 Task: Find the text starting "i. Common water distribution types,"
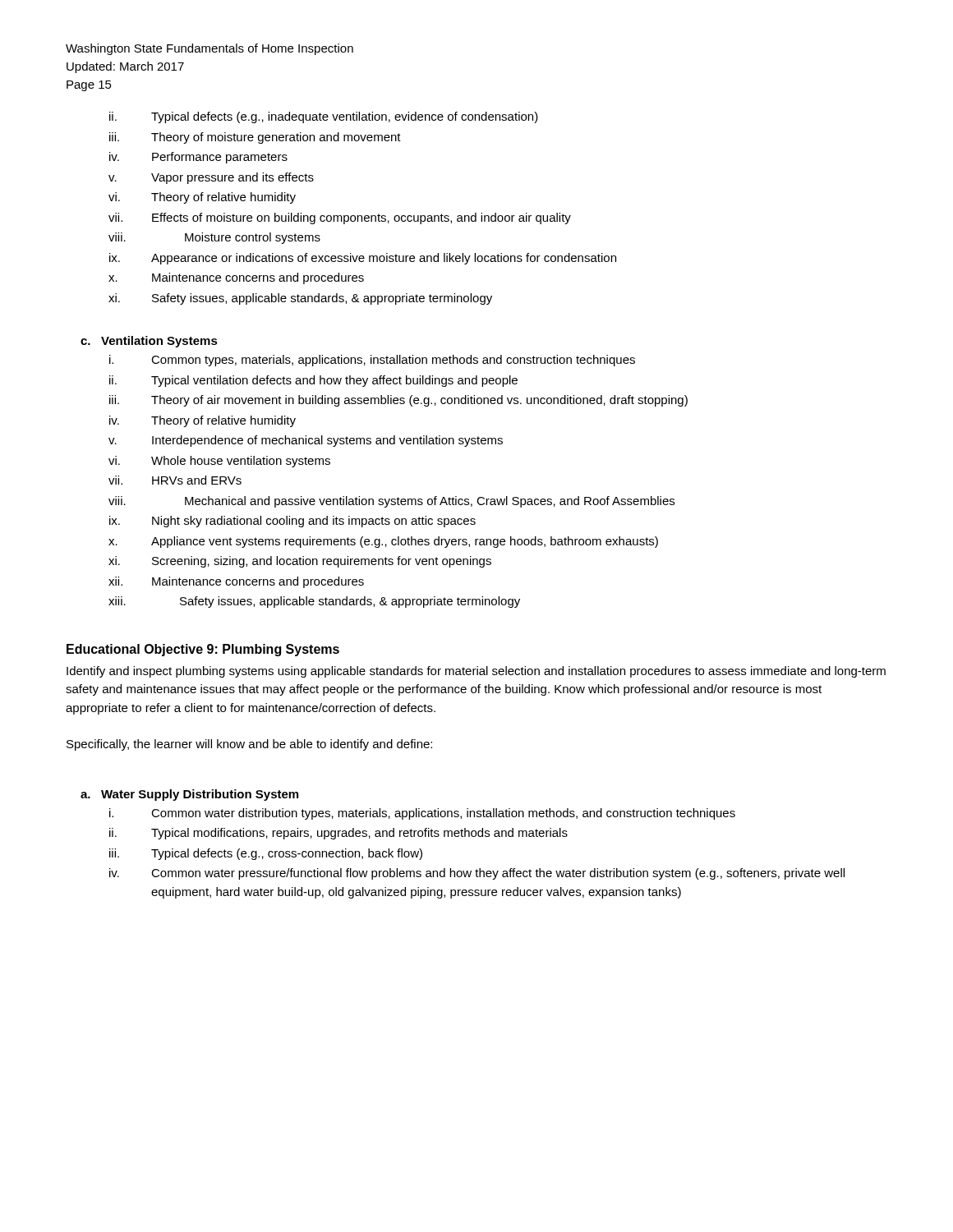(498, 813)
